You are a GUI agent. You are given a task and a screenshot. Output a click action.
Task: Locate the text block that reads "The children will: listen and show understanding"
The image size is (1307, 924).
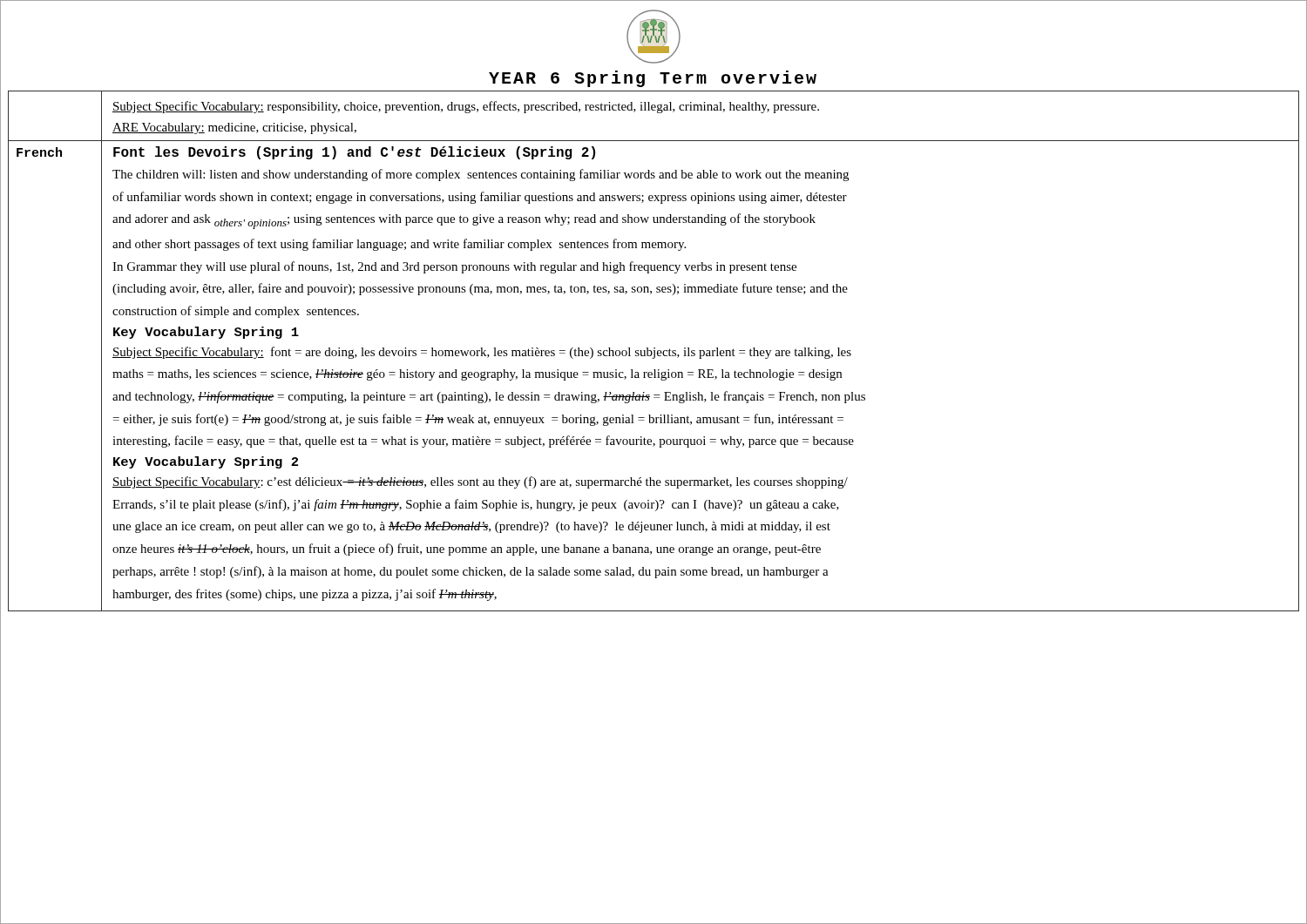pyautogui.click(x=481, y=174)
